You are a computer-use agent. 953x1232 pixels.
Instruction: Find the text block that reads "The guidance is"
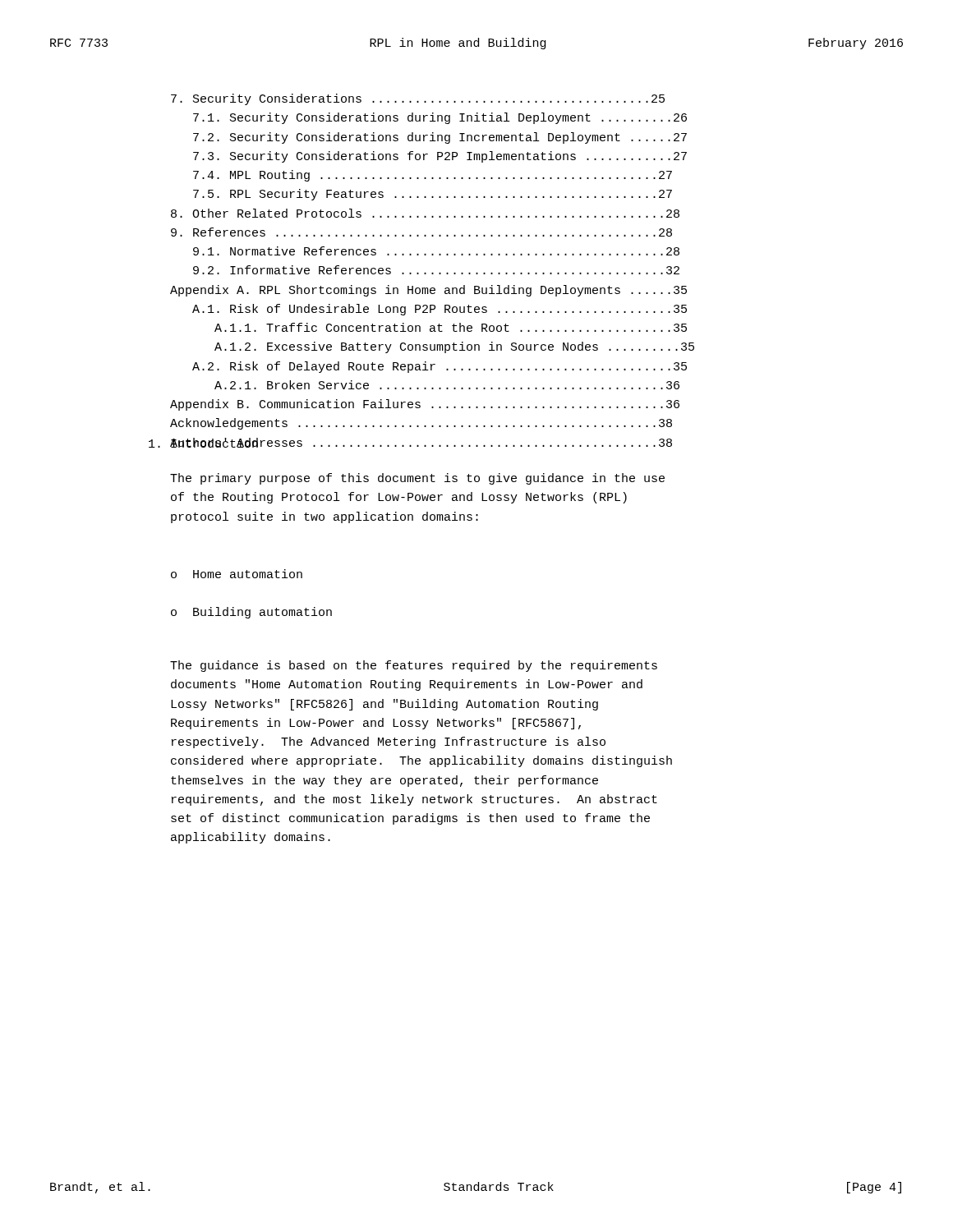pyautogui.click(x=410, y=752)
